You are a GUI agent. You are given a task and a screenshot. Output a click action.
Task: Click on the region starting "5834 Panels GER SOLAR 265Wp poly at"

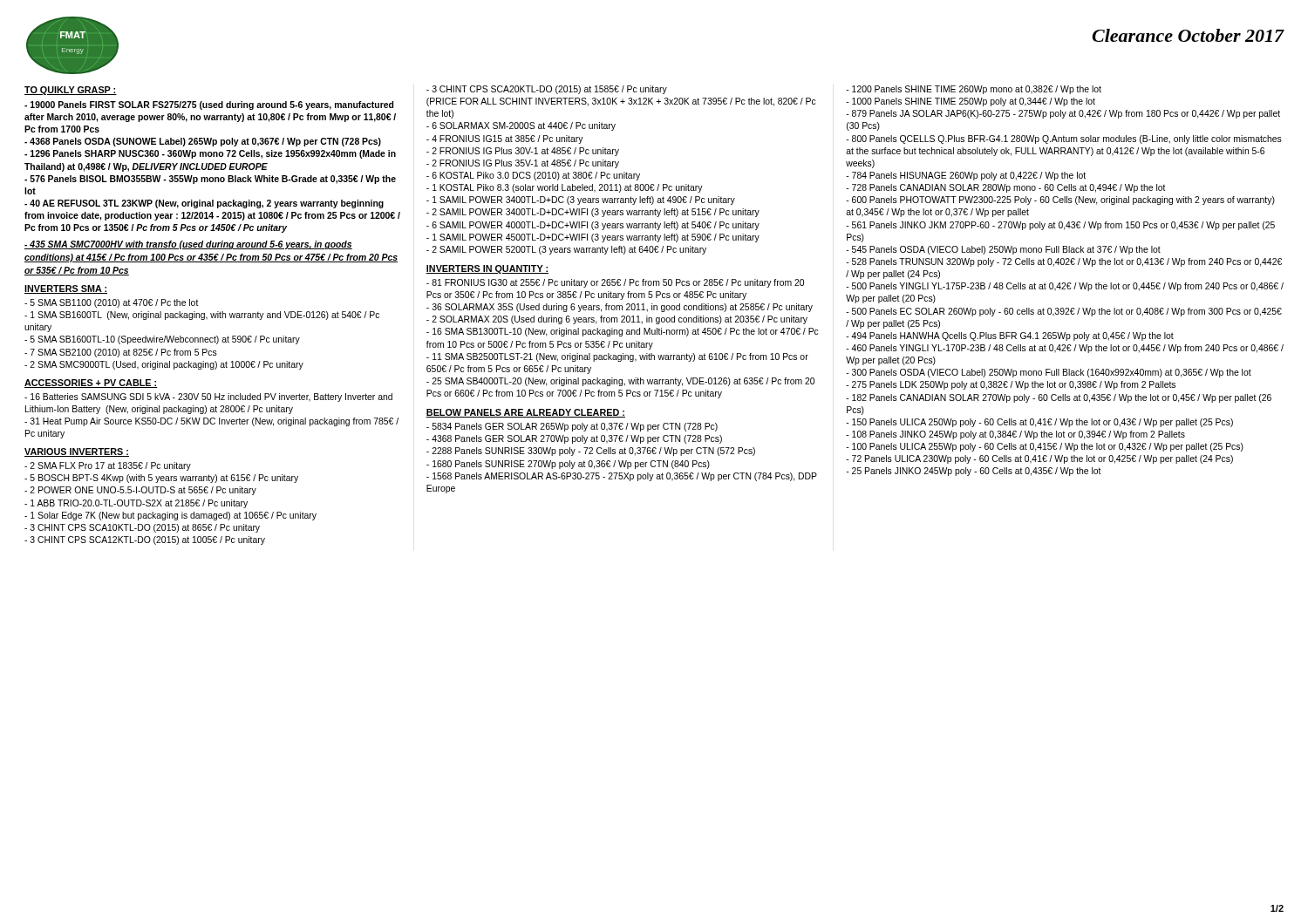[622, 458]
